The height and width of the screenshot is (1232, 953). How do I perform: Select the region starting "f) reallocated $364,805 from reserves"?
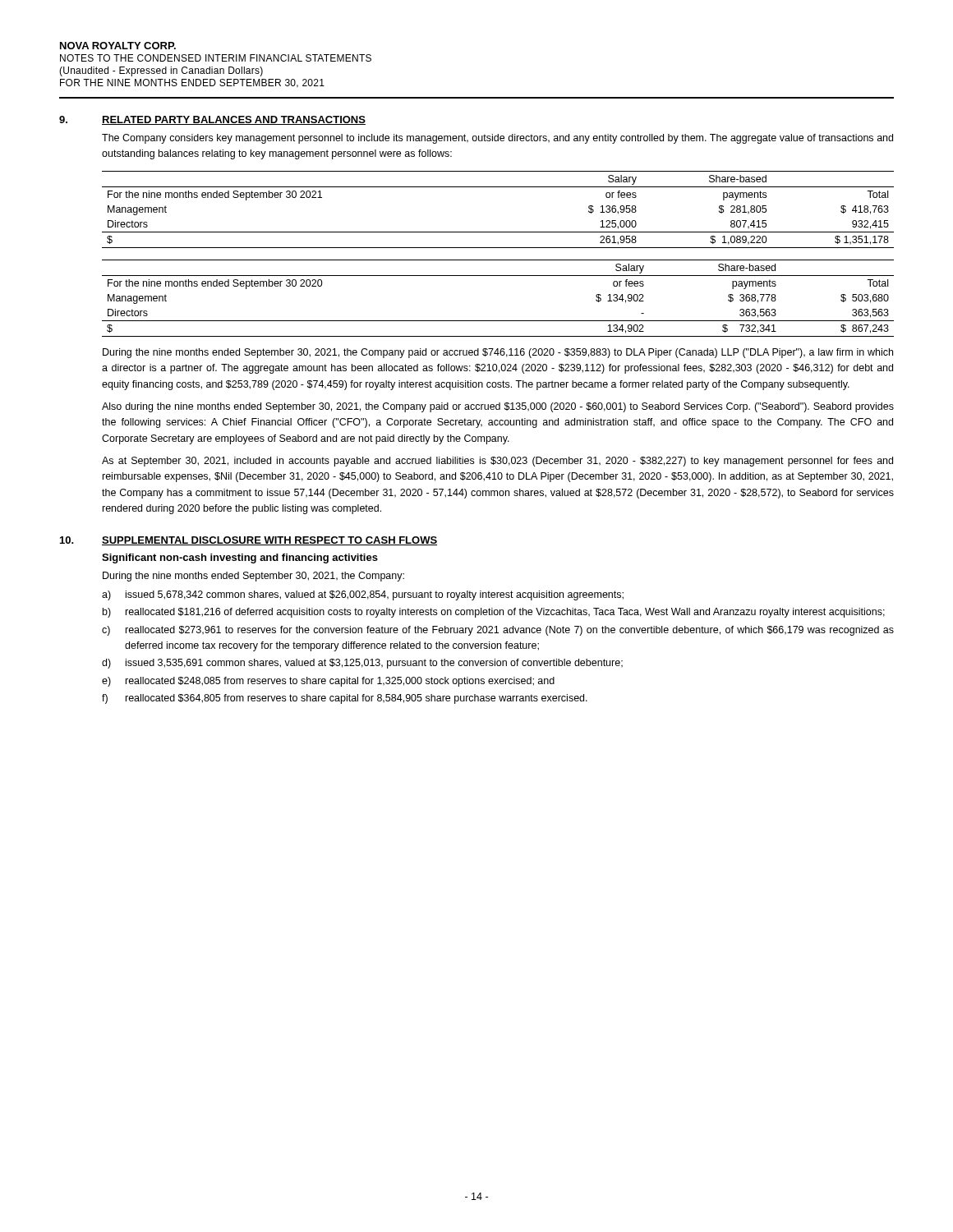pyautogui.click(x=498, y=699)
